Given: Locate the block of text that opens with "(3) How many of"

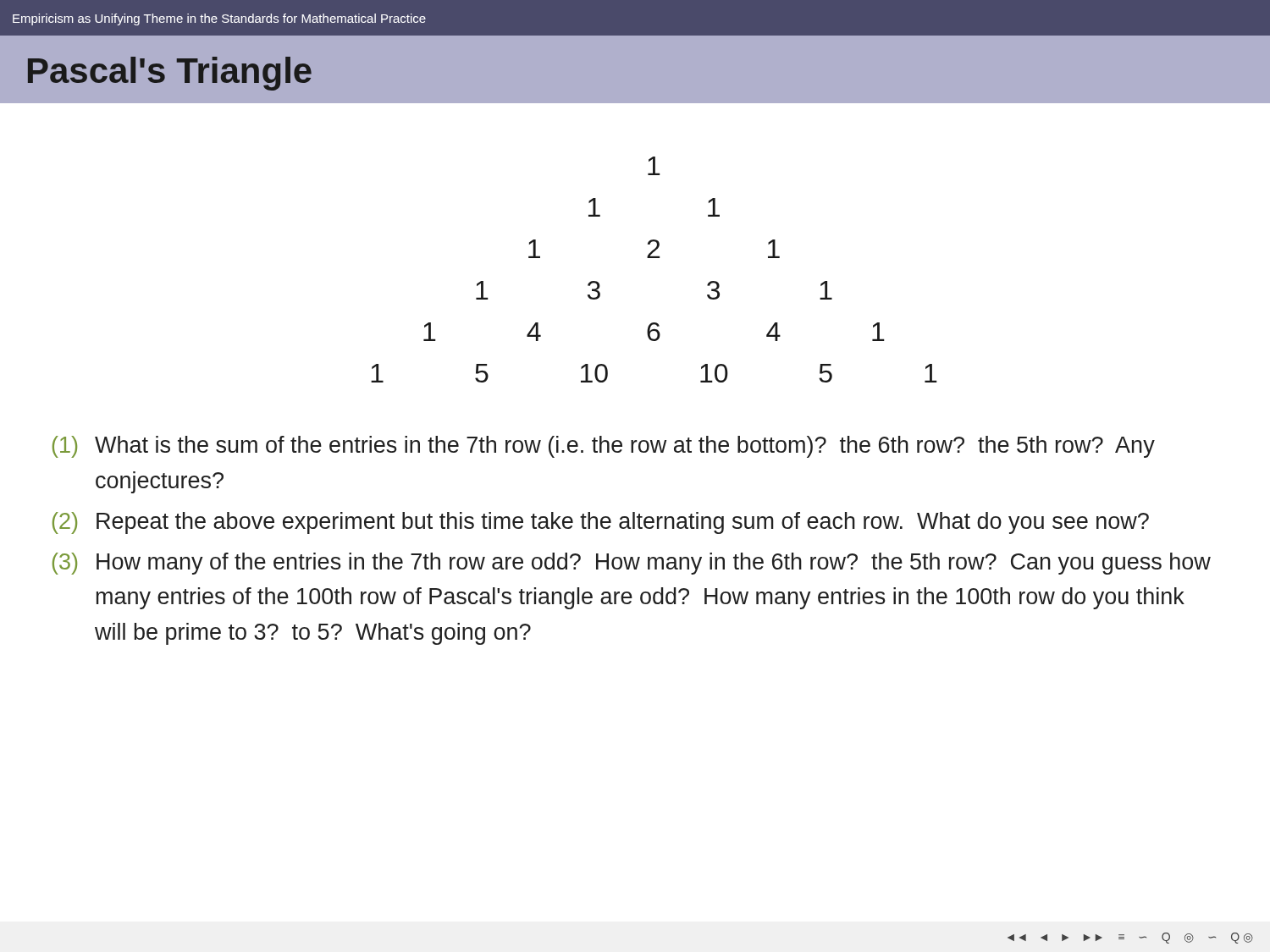Looking at the screenshot, I should [x=635, y=598].
